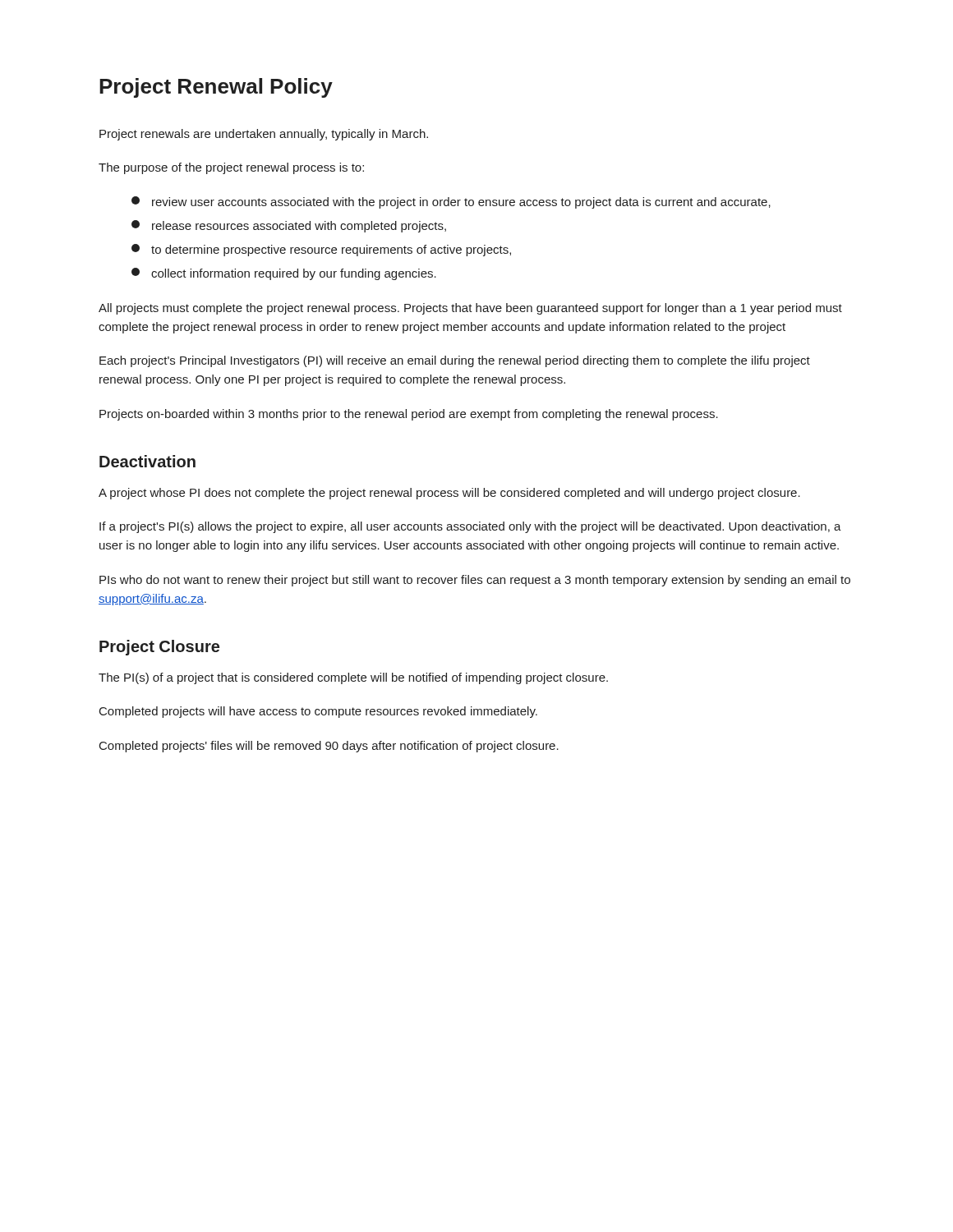Navigate to the text starting "collect information required by our"

click(284, 273)
